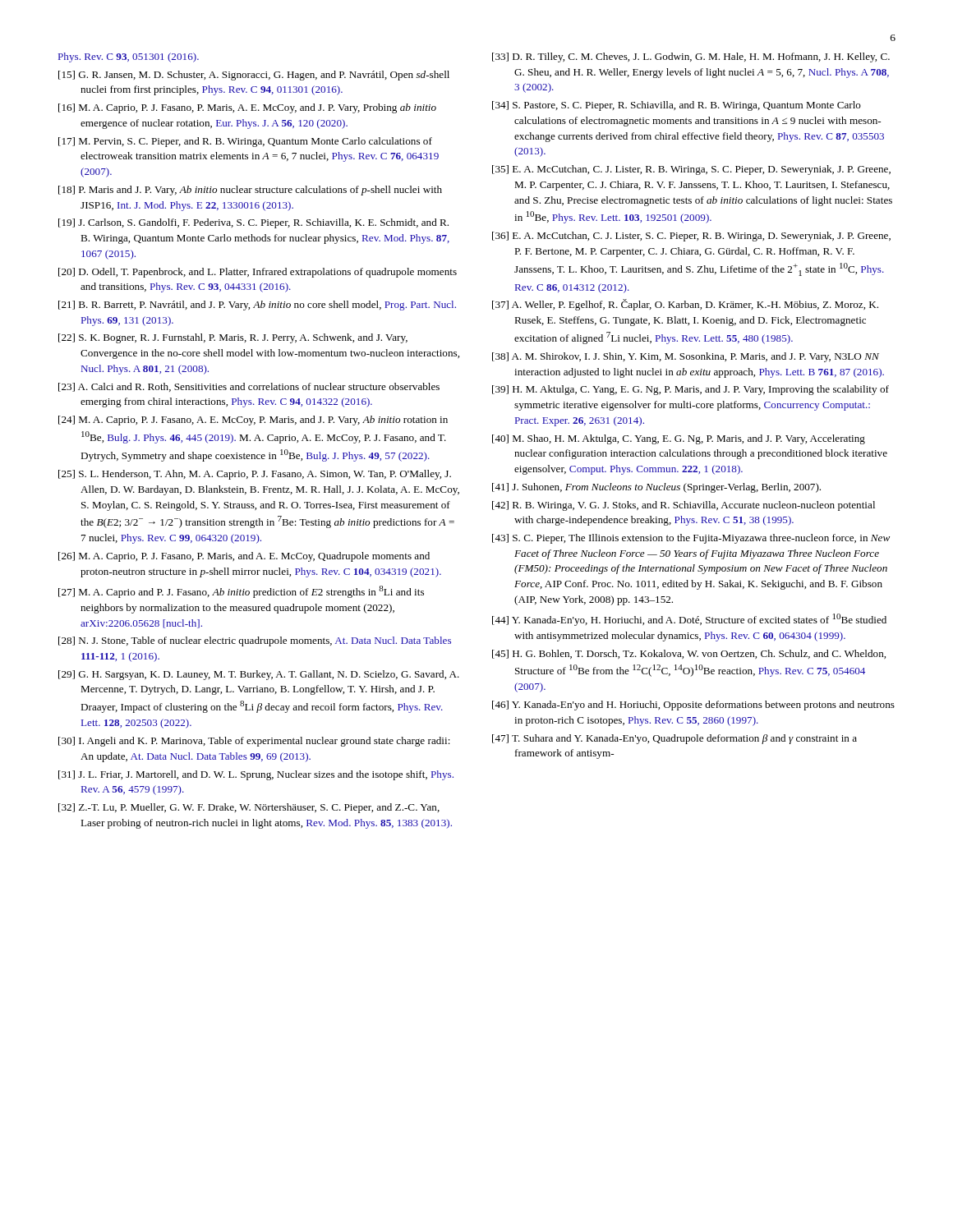Click the passage that begins "[37] A. Weller, P."

click(x=693, y=322)
